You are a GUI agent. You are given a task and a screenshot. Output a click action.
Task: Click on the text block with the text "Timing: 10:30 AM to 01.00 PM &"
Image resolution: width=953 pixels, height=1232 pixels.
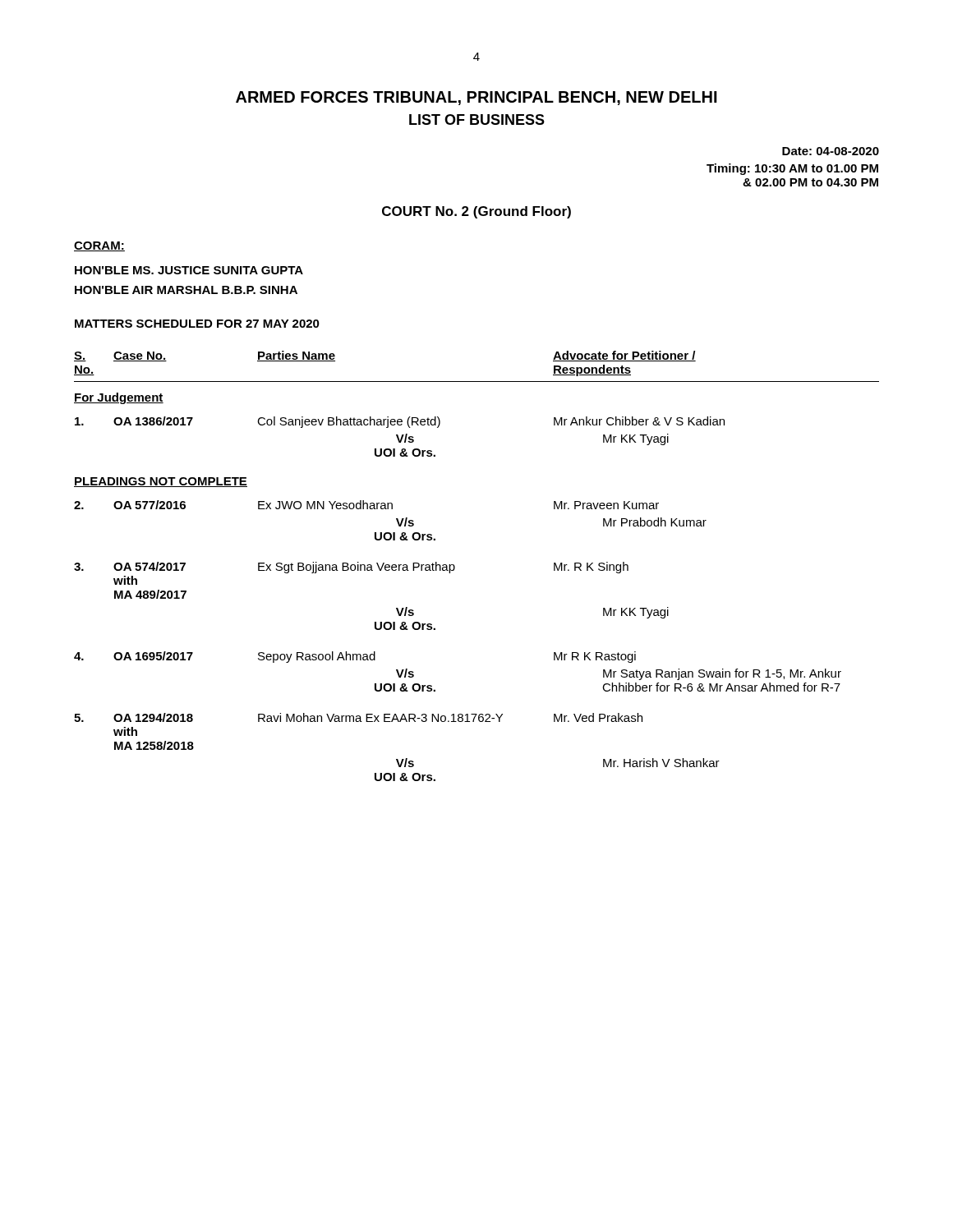pos(793,175)
